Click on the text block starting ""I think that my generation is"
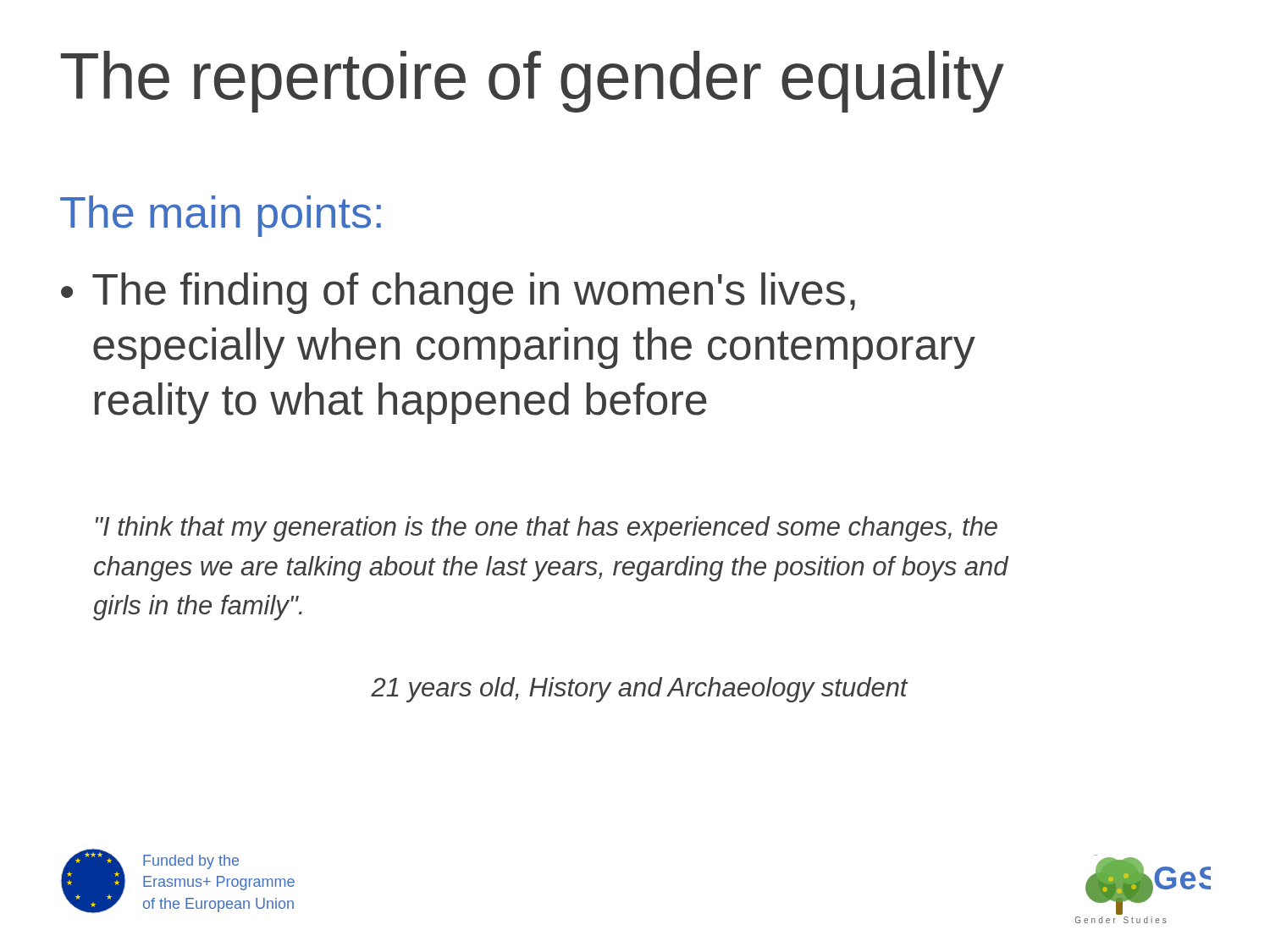The width and height of the screenshot is (1270, 952). 551,566
